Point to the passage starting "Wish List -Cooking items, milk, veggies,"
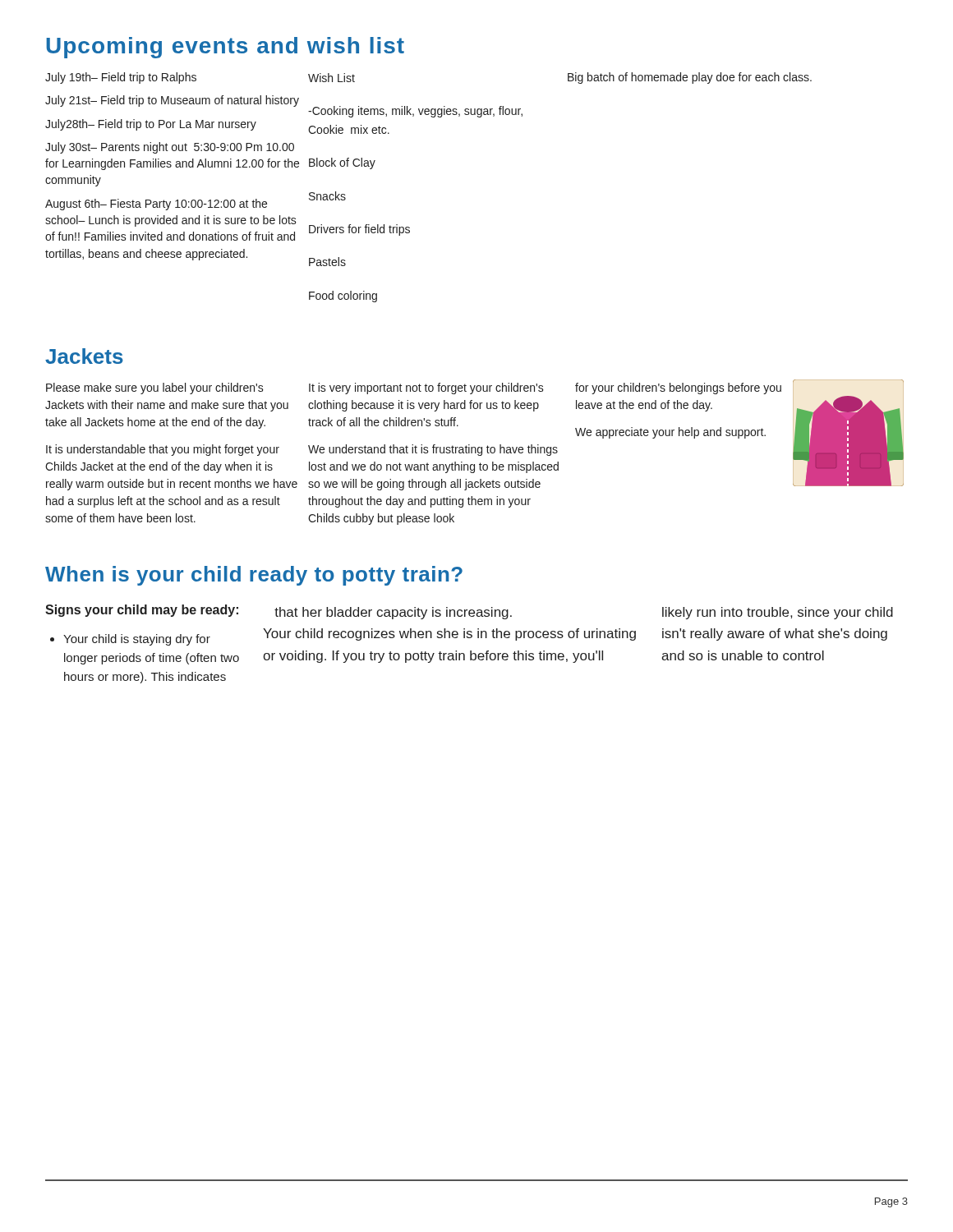The height and width of the screenshot is (1232, 953). coord(331,78)
